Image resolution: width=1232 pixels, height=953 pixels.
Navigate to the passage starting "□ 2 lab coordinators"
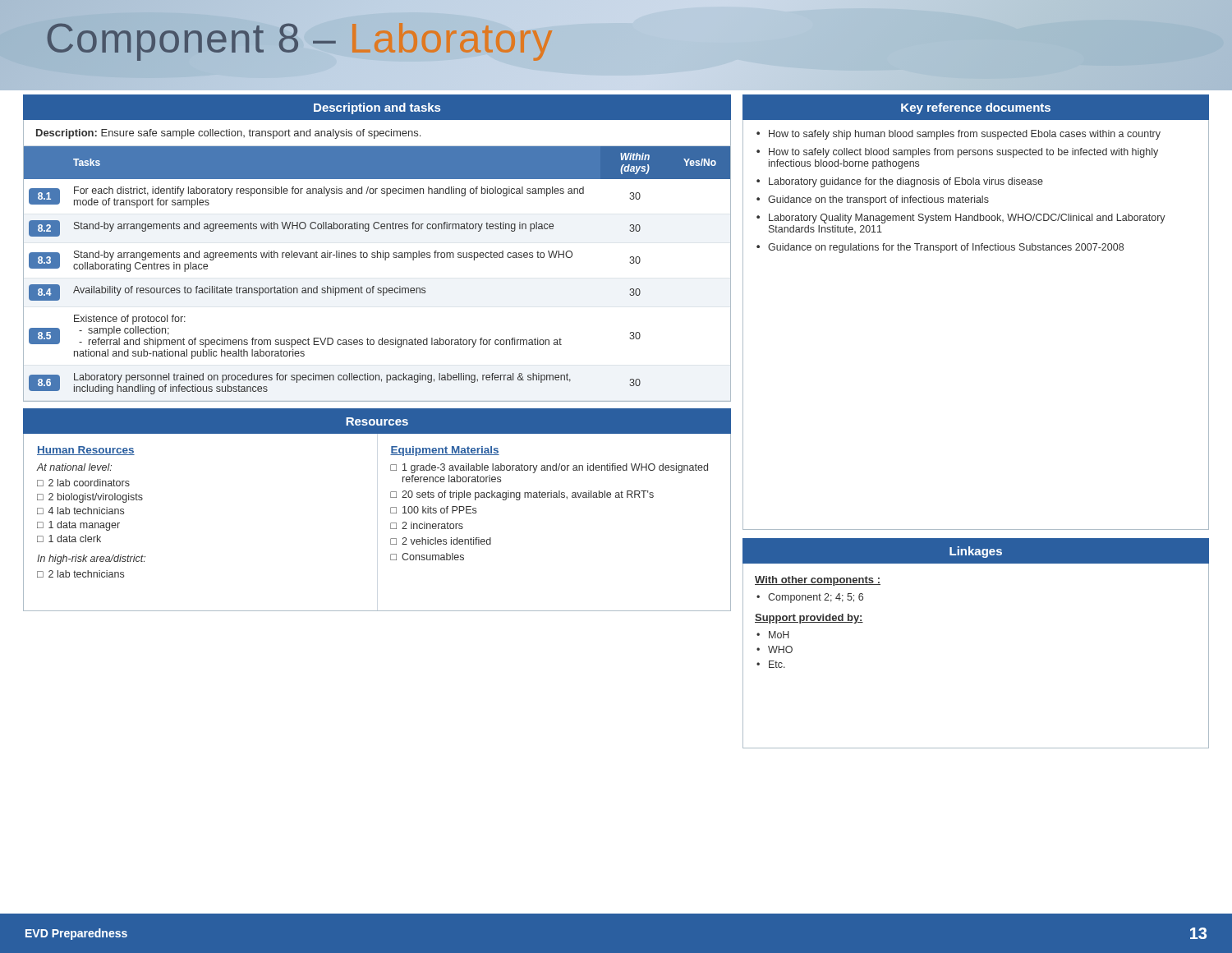click(x=83, y=483)
